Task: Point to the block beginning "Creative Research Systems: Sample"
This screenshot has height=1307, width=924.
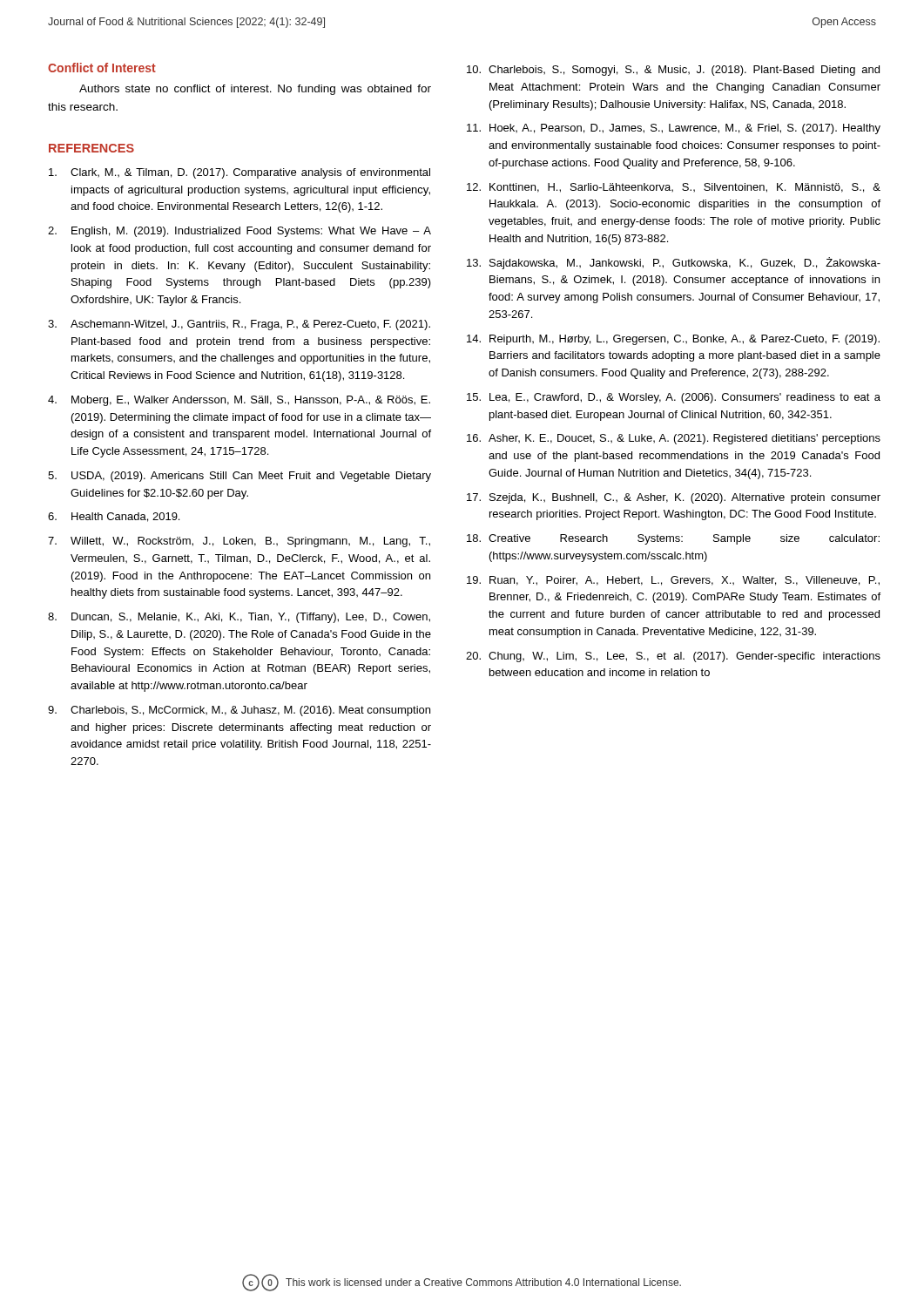Action: tap(684, 547)
